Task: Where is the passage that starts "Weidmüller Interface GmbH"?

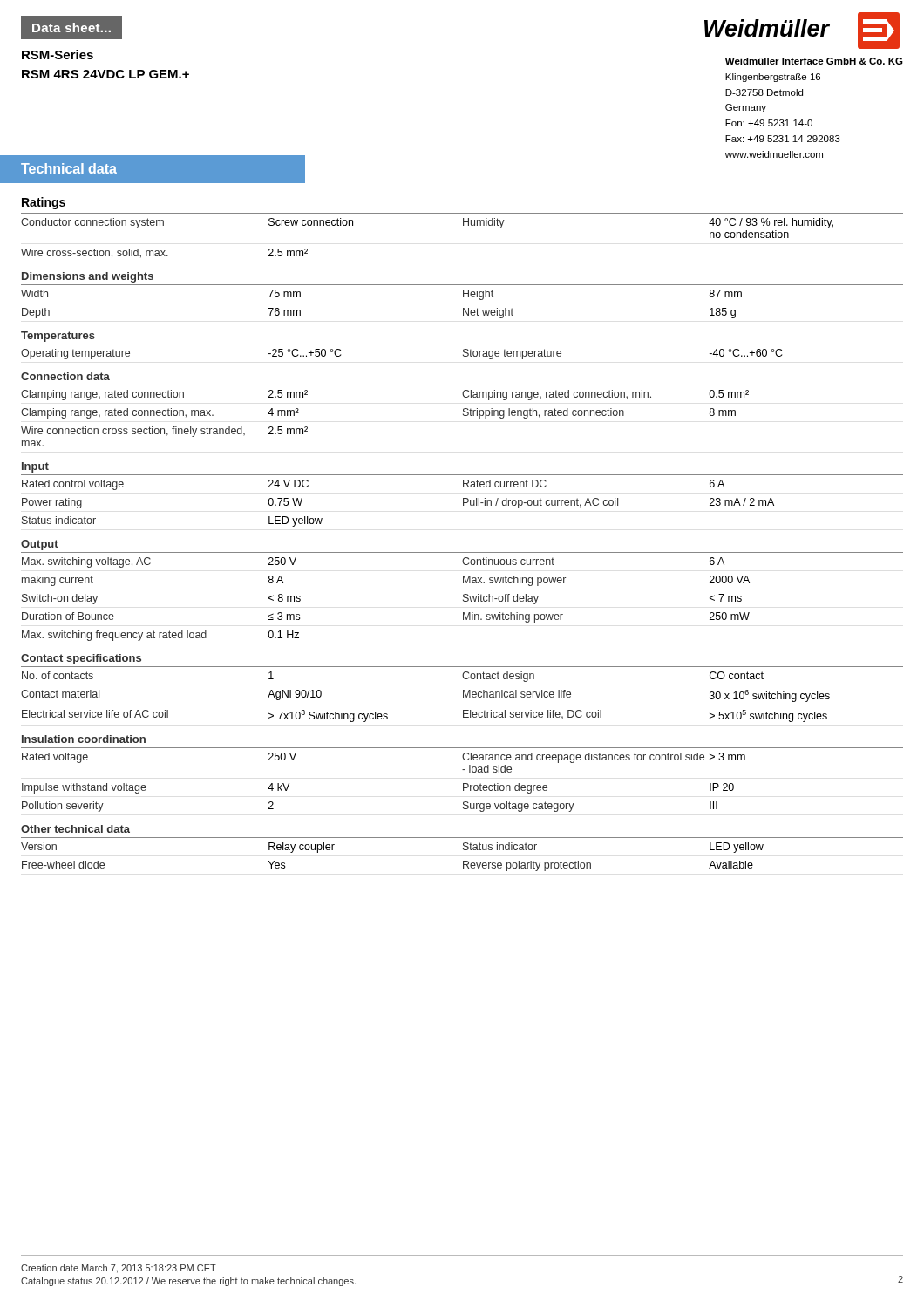Action: click(814, 108)
